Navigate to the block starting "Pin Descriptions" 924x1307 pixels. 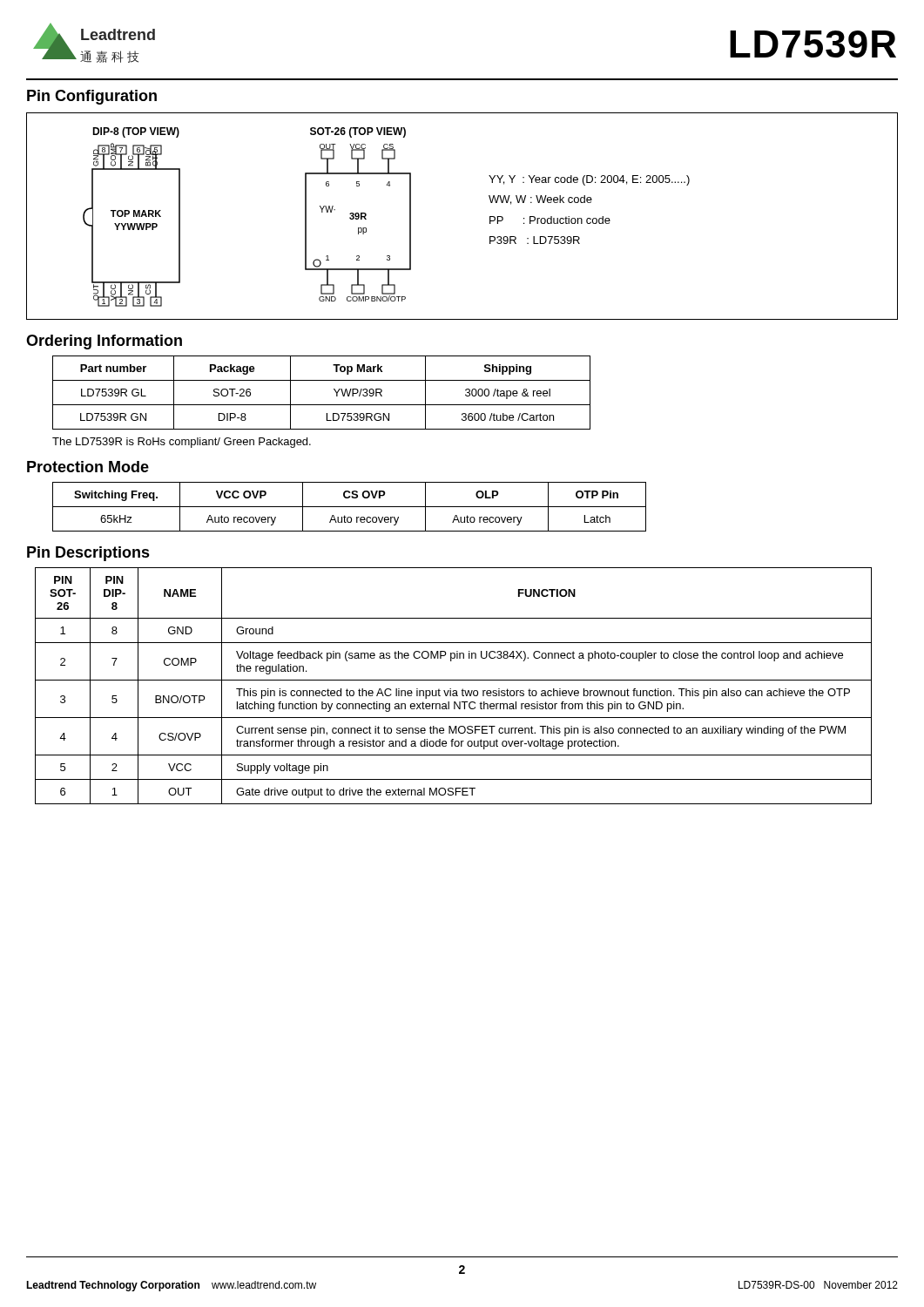(x=88, y=552)
